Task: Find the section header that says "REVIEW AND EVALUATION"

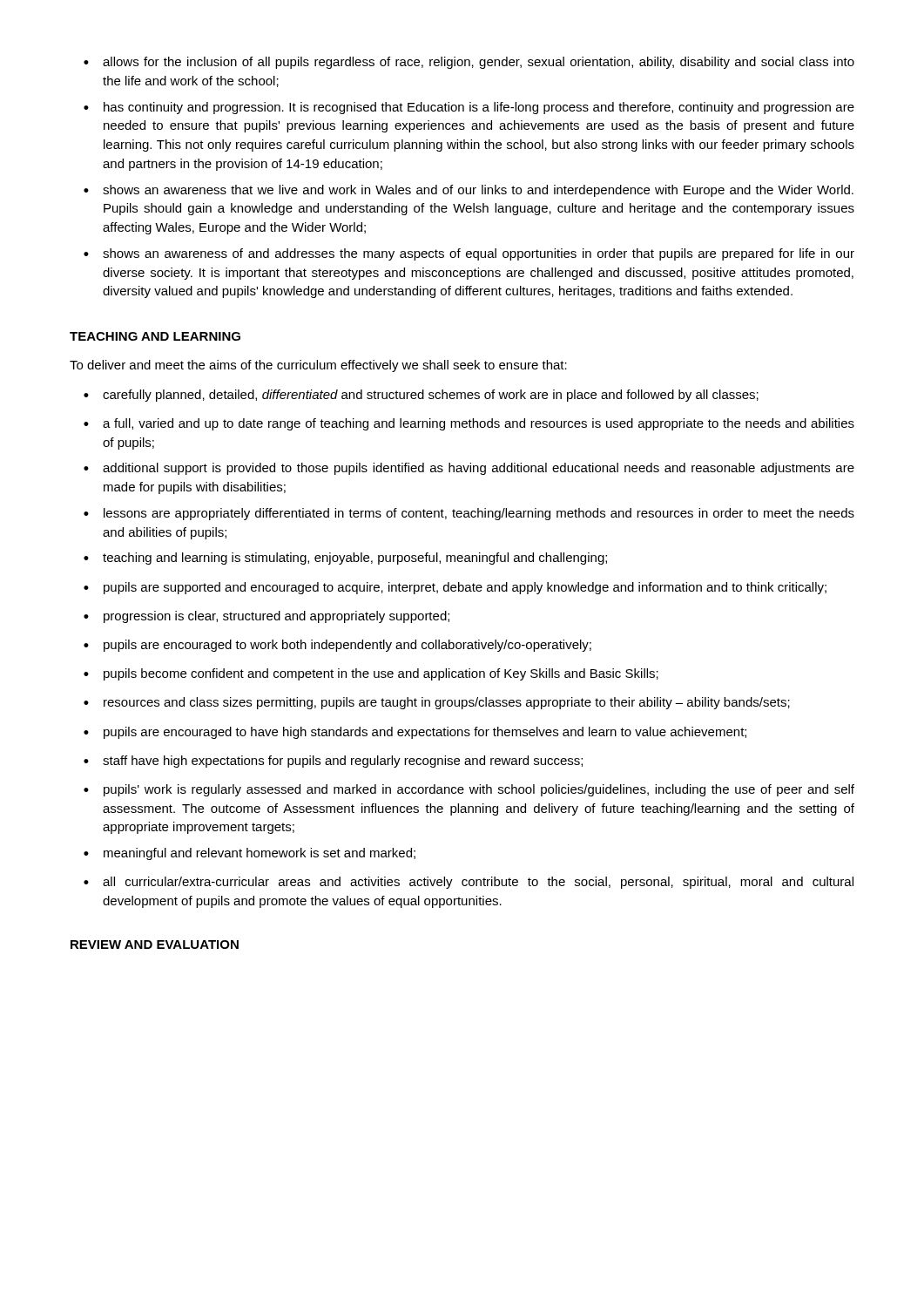Action: [x=154, y=944]
